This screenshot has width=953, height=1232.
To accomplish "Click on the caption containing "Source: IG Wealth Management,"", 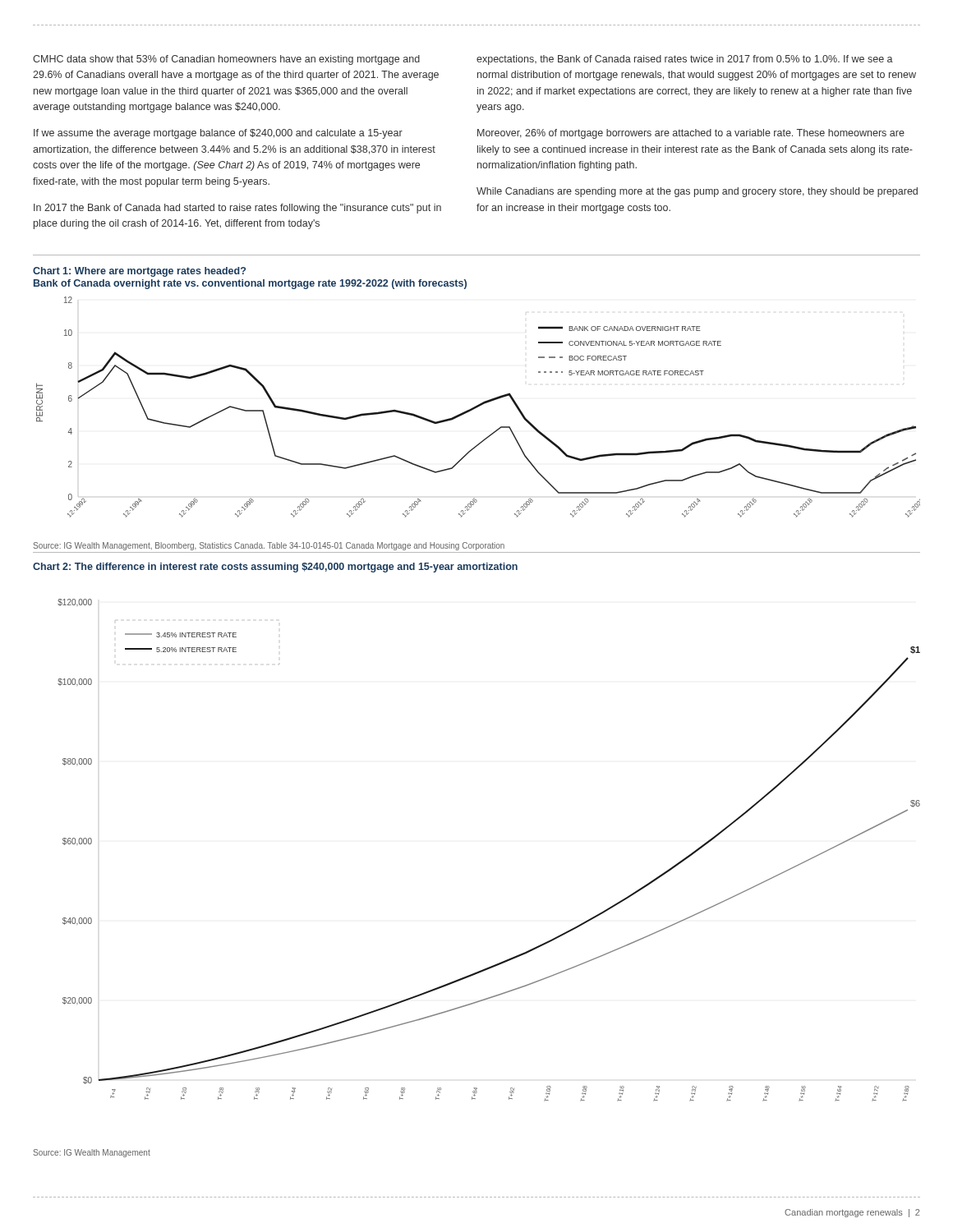I will tap(269, 546).
